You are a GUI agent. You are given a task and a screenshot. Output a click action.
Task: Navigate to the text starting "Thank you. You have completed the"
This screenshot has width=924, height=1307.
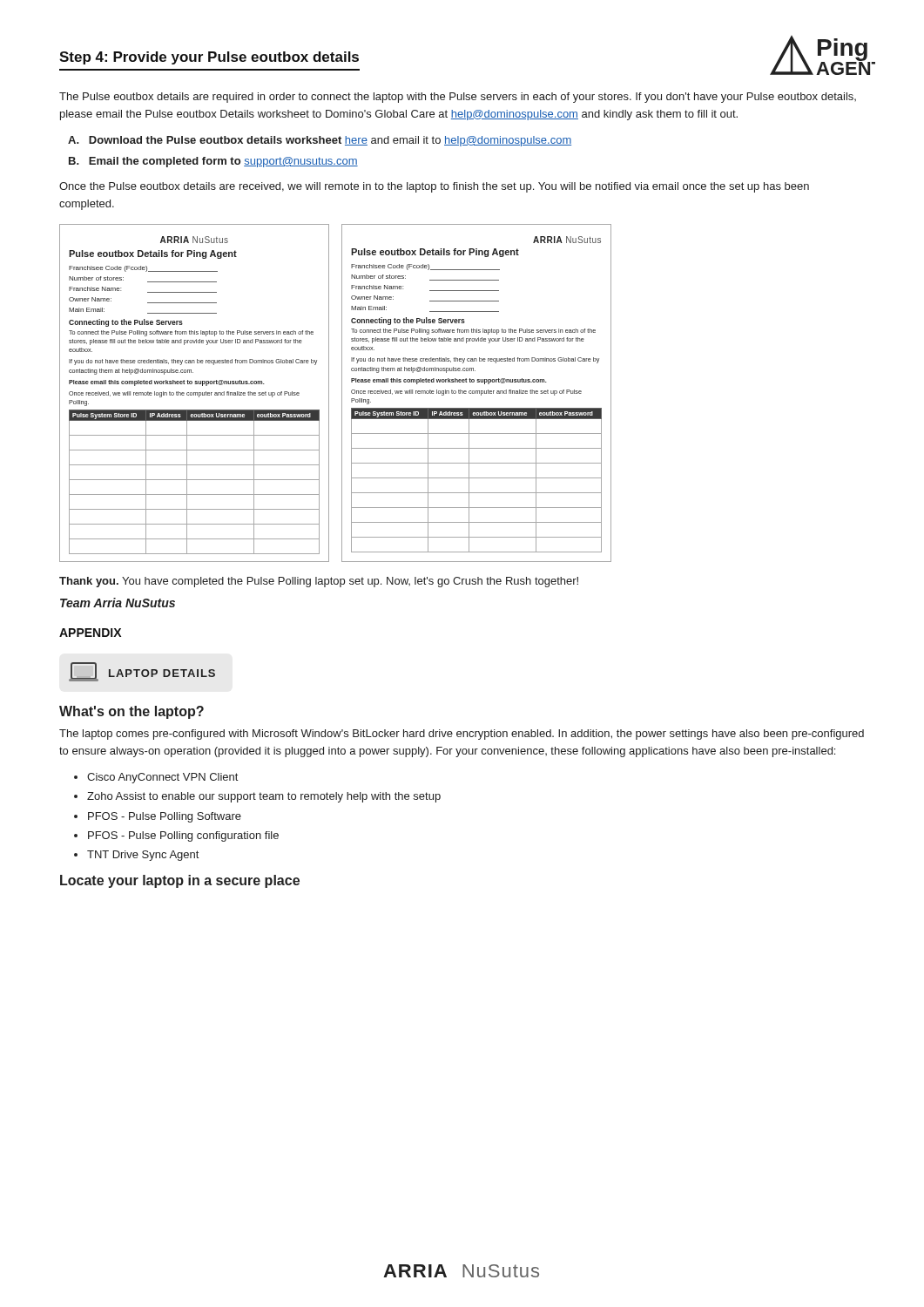pos(319,581)
